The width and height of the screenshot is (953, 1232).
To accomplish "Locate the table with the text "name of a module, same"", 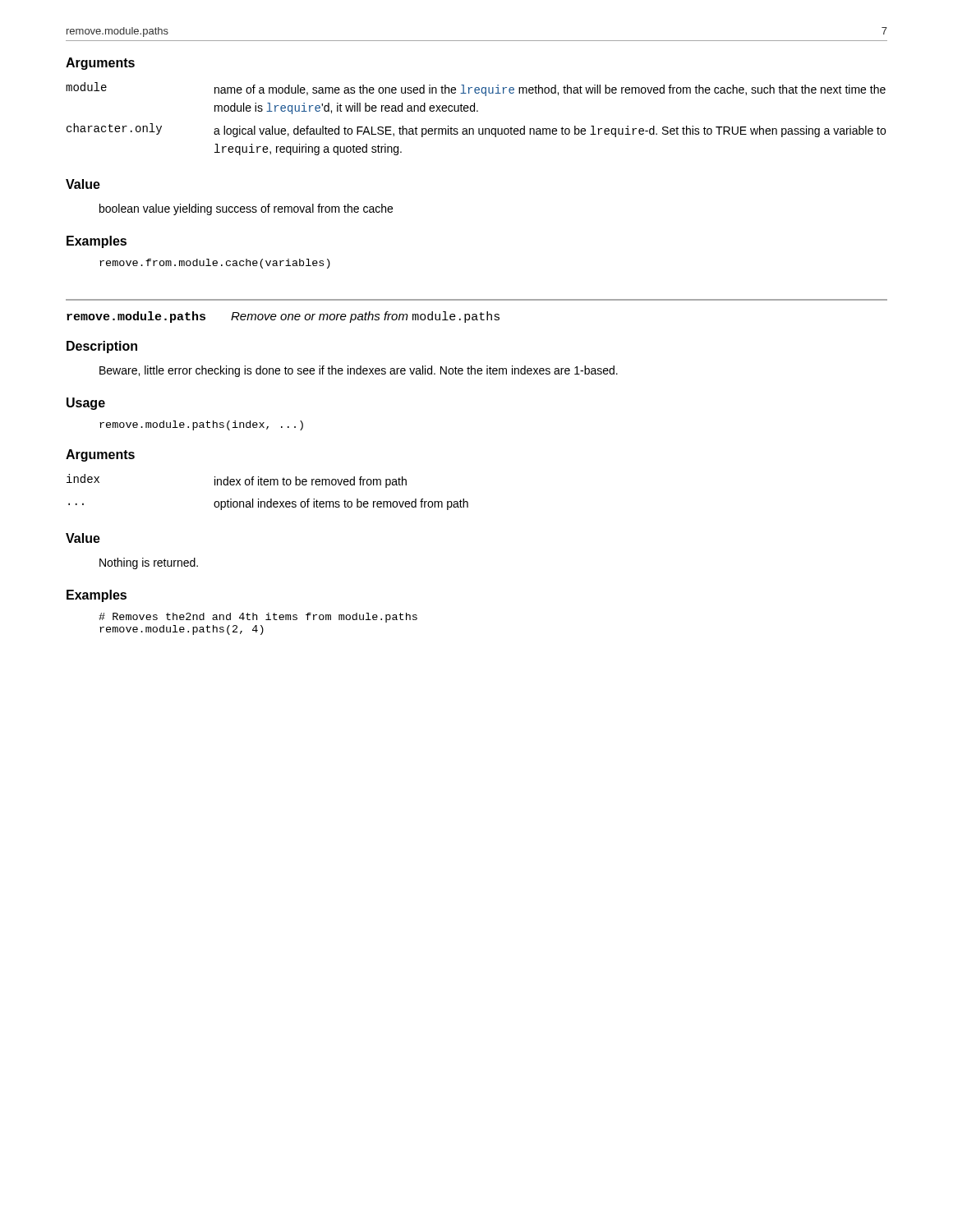I will [476, 120].
